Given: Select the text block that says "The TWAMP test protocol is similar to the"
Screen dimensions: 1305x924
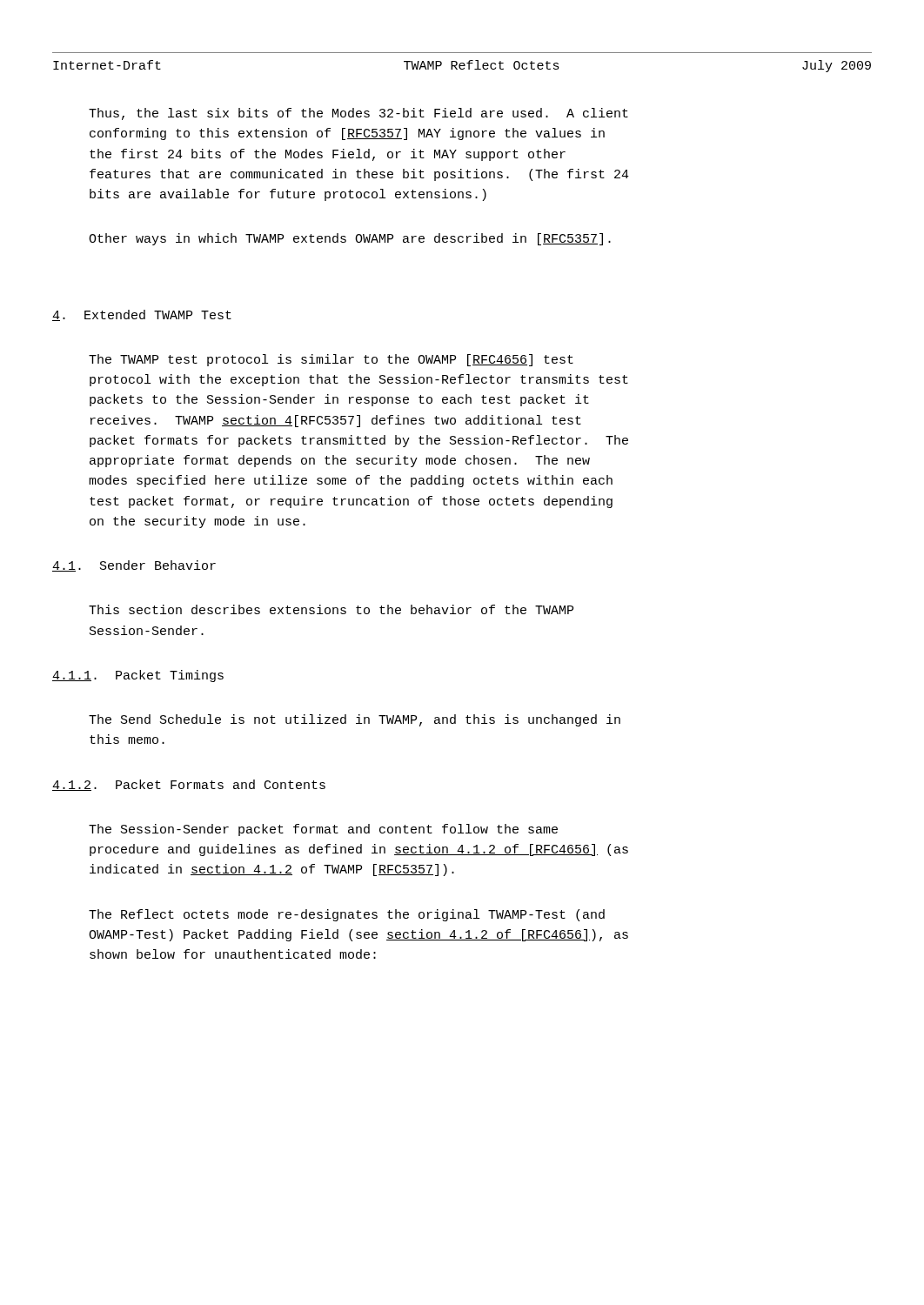Looking at the screenshot, I should [x=359, y=441].
